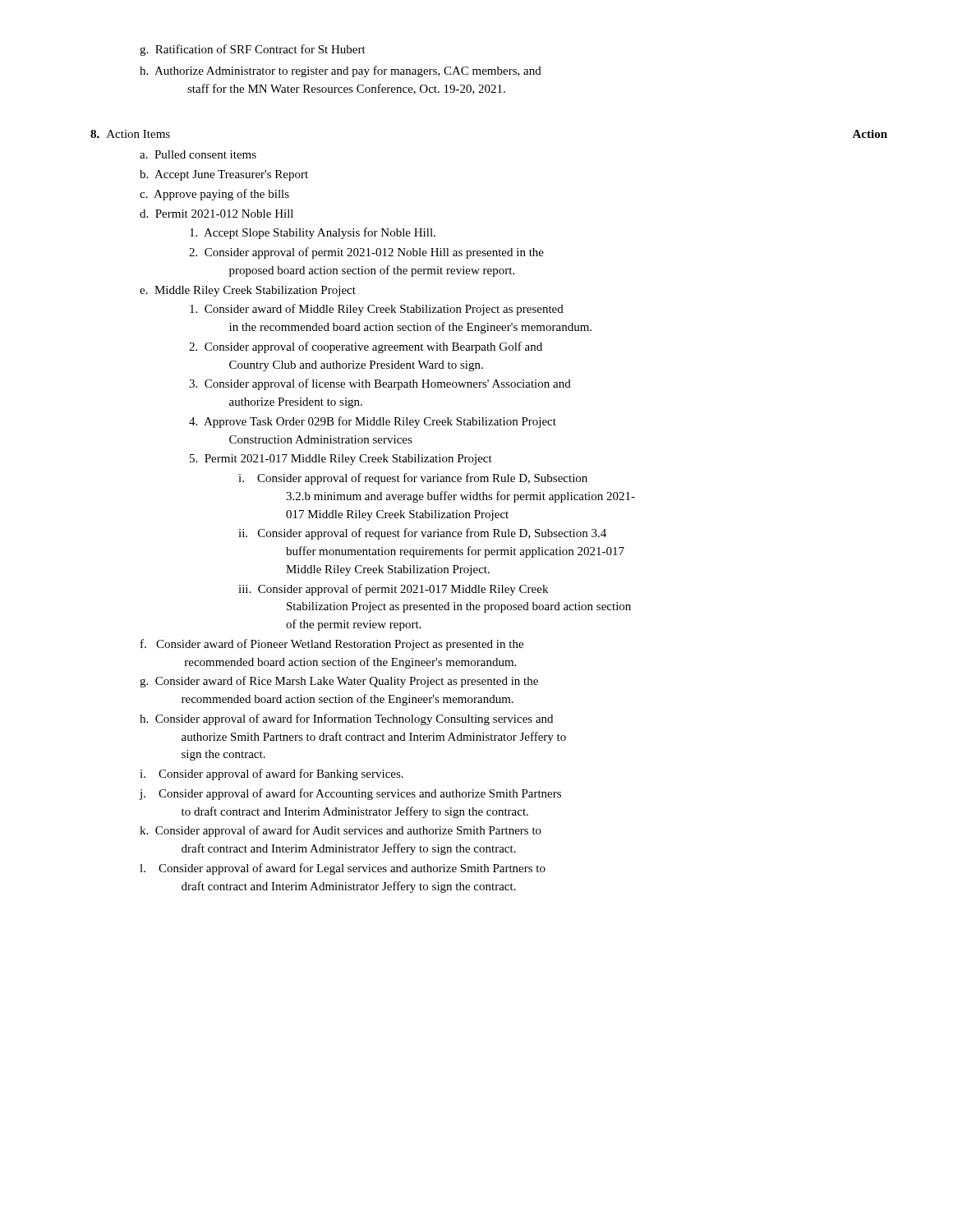The width and height of the screenshot is (953, 1232).
Task: Navigate to the passage starting "l. Consider approval of award for Legal"
Action: point(343,877)
